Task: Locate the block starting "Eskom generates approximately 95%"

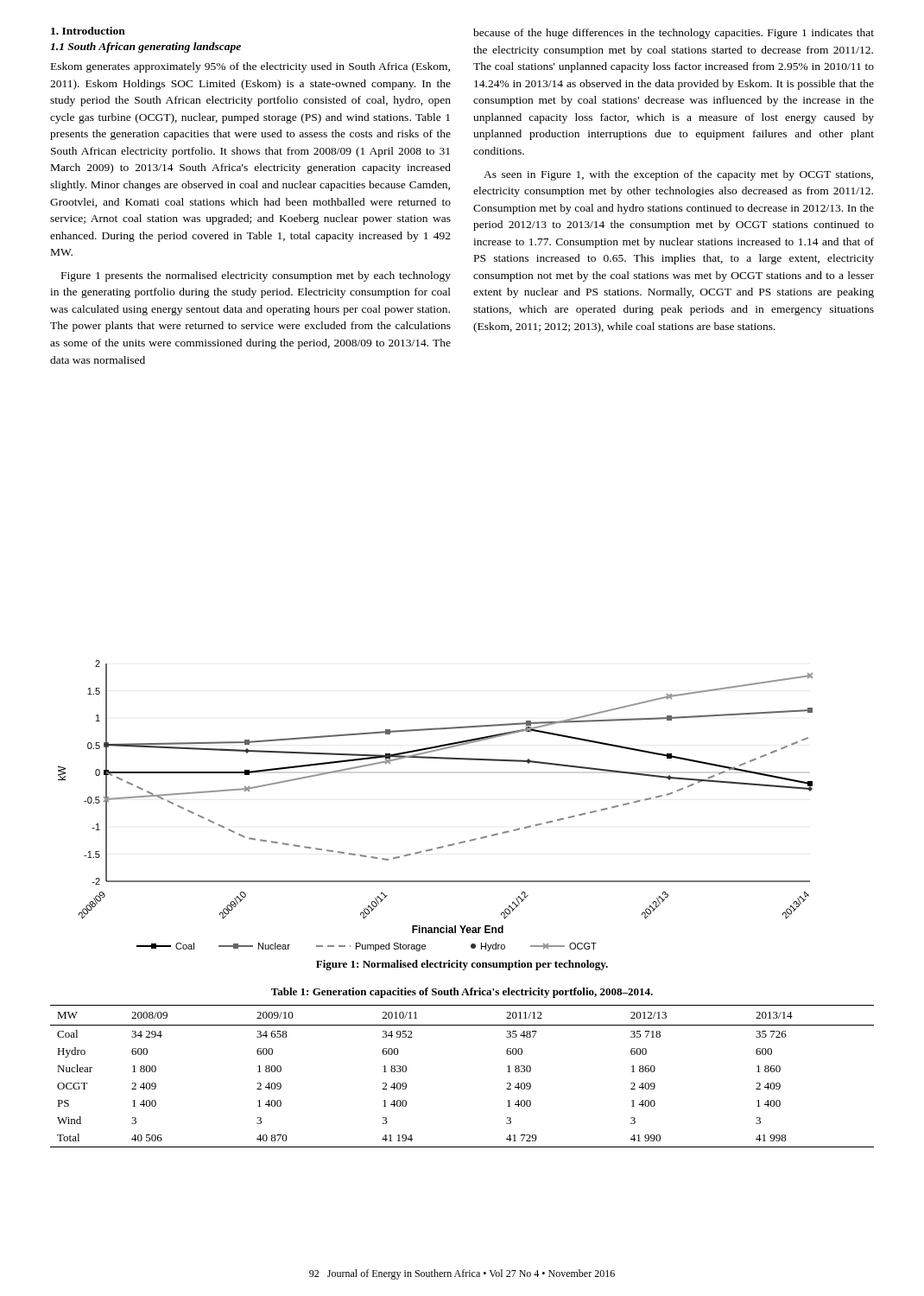Action: point(250,213)
